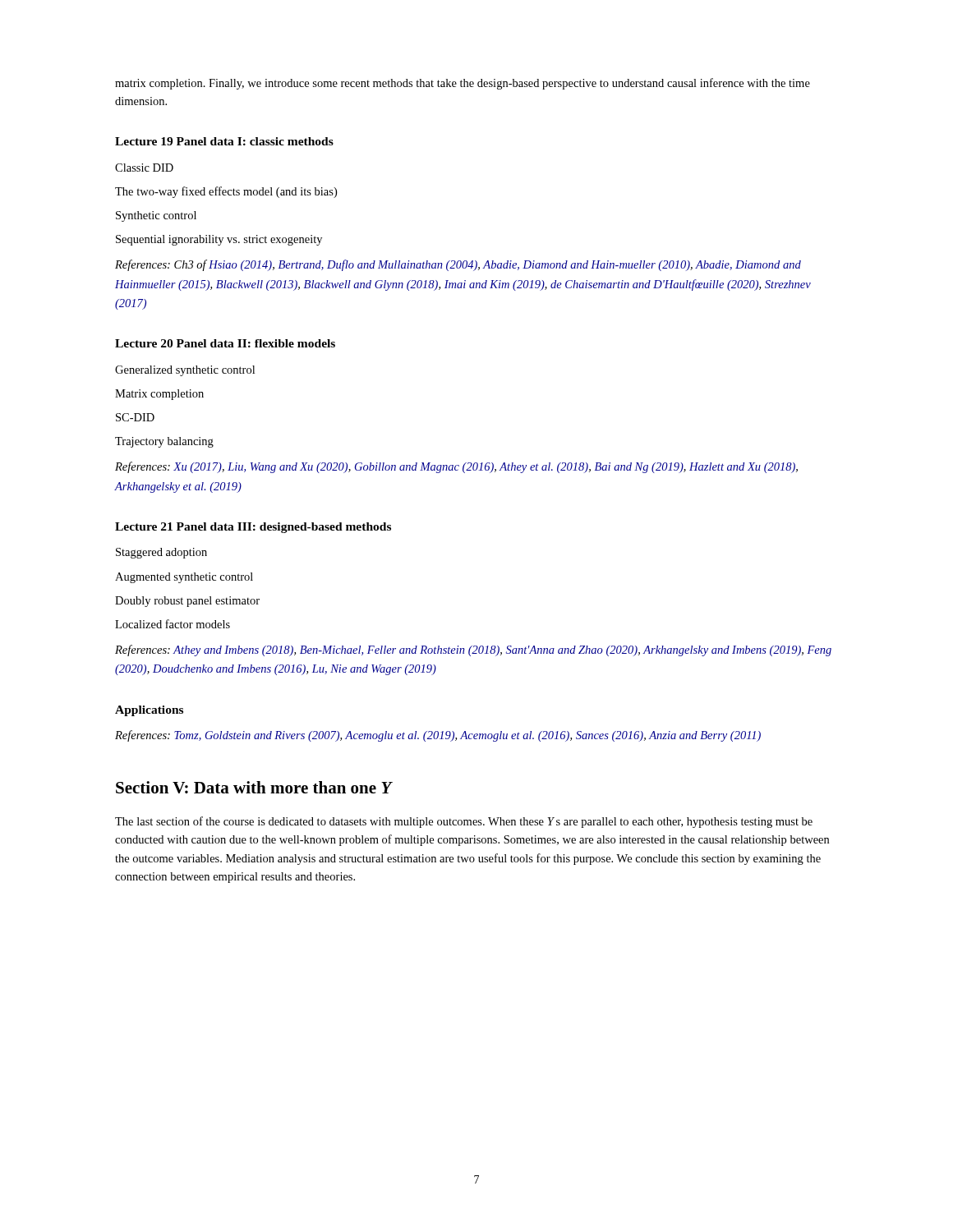Find the block starting "References: Athey and"
953x1232 pixels.
(473, 659)
